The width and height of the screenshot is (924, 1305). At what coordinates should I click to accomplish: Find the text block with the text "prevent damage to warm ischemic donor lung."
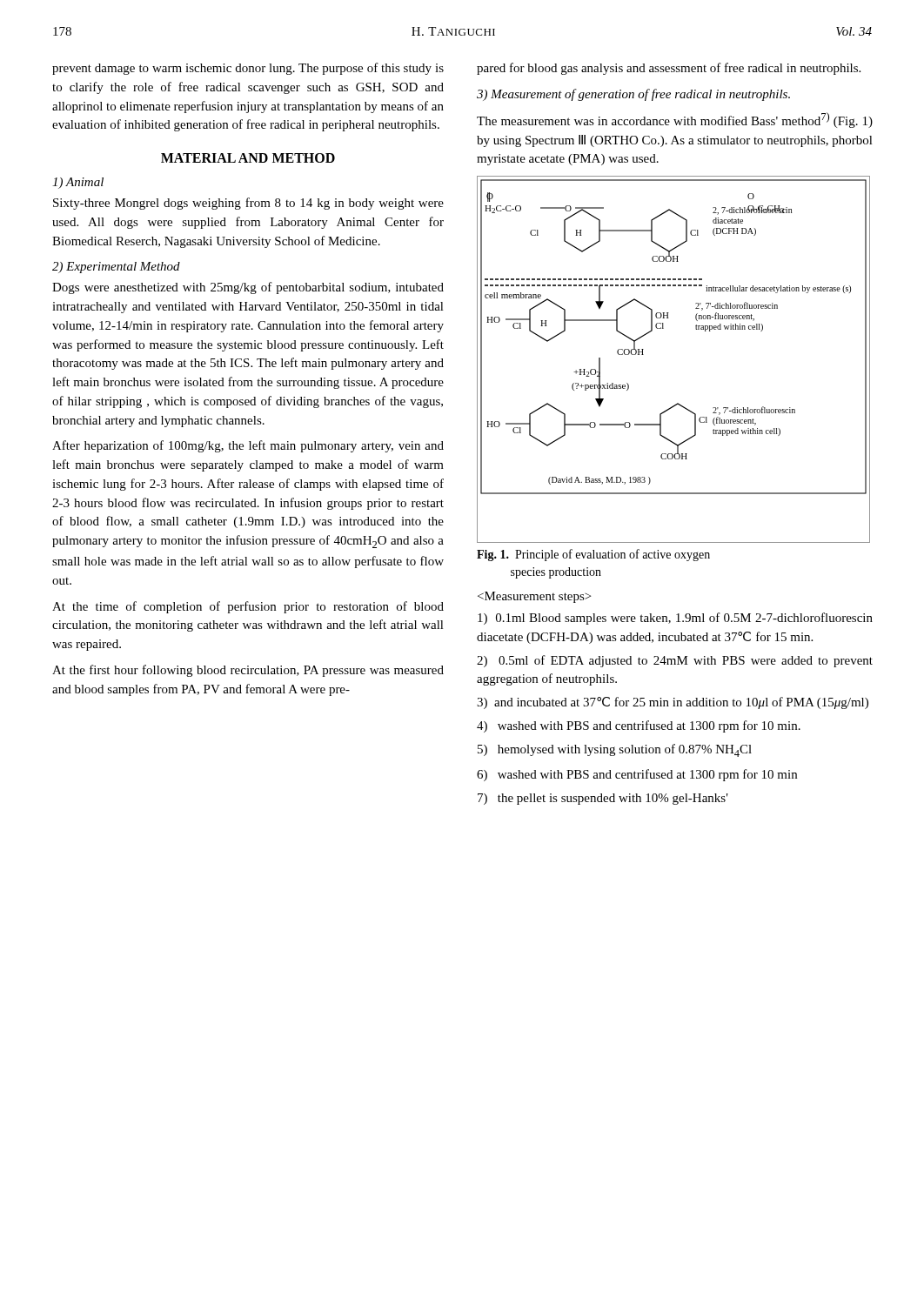coord(248,97)
